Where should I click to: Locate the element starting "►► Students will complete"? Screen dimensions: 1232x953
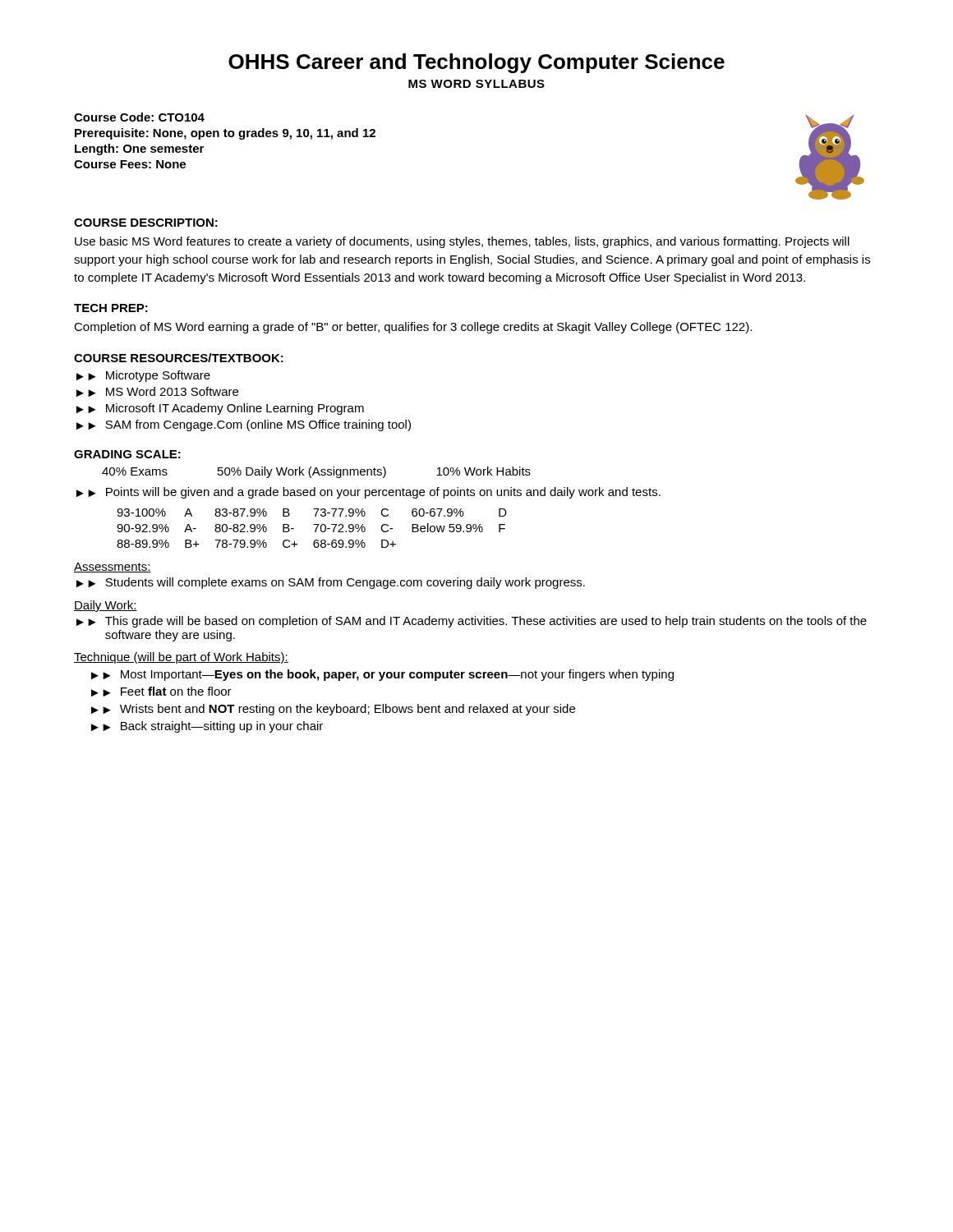330,582
